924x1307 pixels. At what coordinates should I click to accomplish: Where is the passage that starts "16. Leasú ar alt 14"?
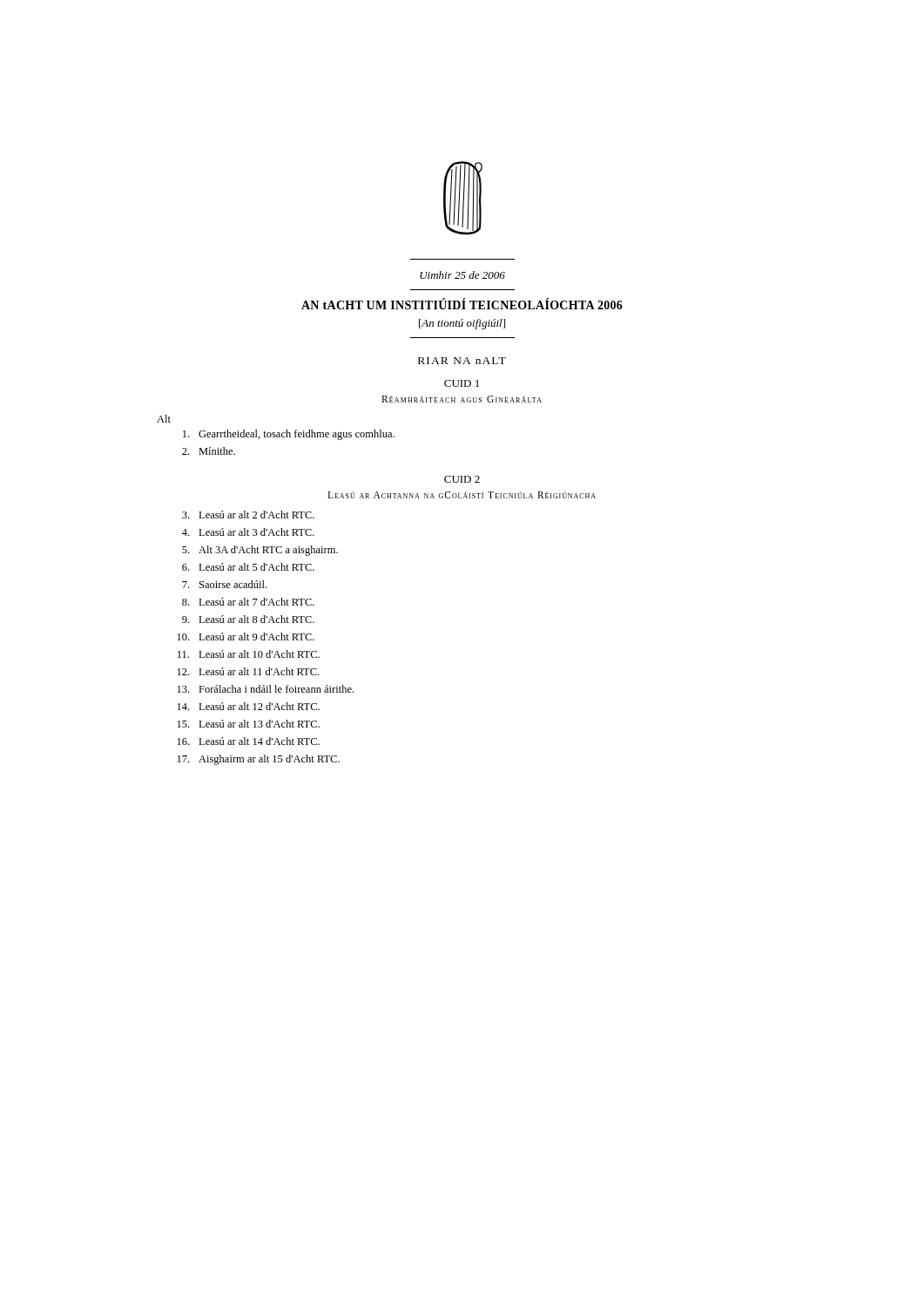click(x=249, y=741)
